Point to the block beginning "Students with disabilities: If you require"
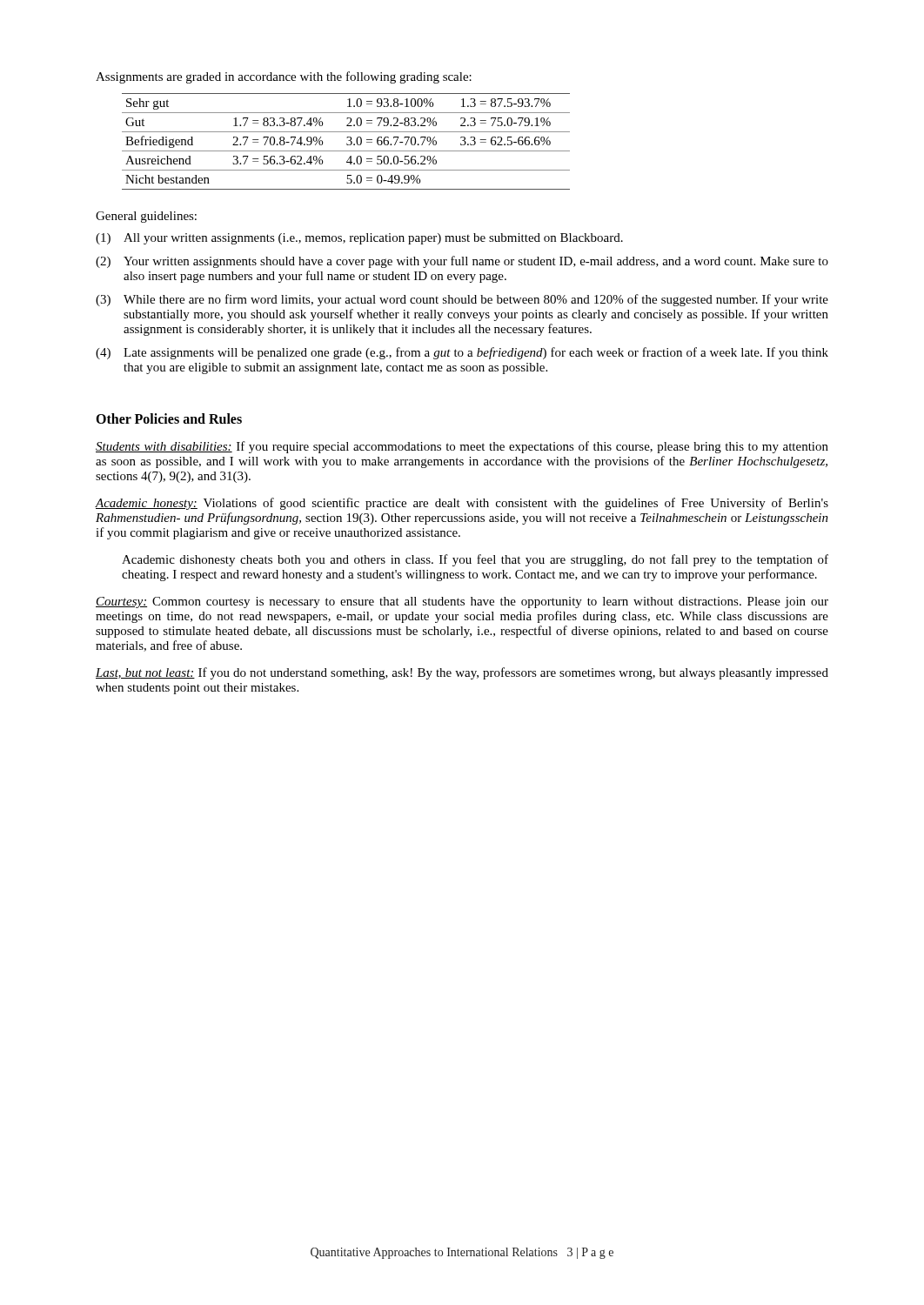The height and width of the screenshot is (1305, 924). 462,461
